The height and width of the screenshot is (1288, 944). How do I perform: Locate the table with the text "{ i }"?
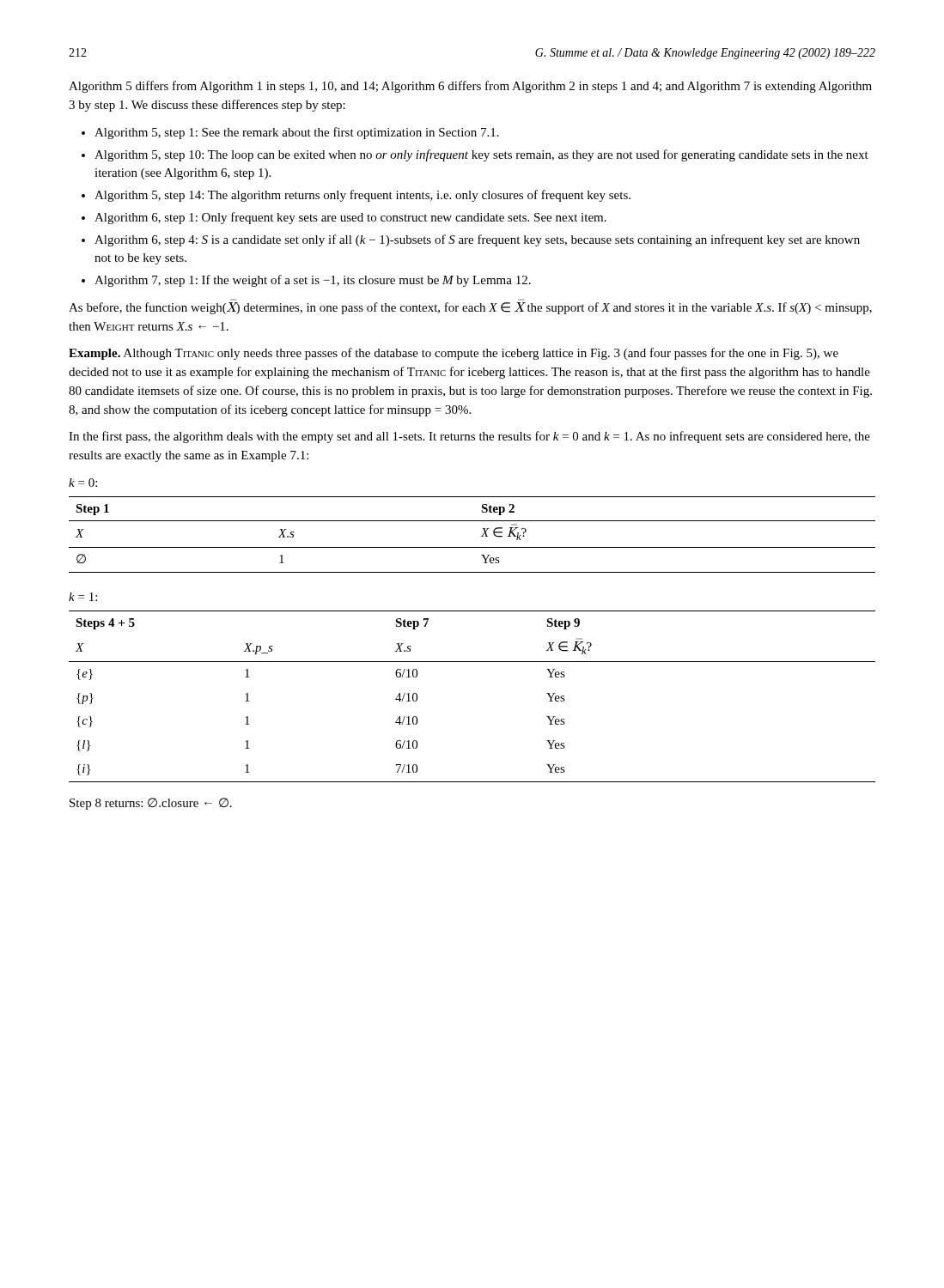pyautogui.click(x=472, y=696)
